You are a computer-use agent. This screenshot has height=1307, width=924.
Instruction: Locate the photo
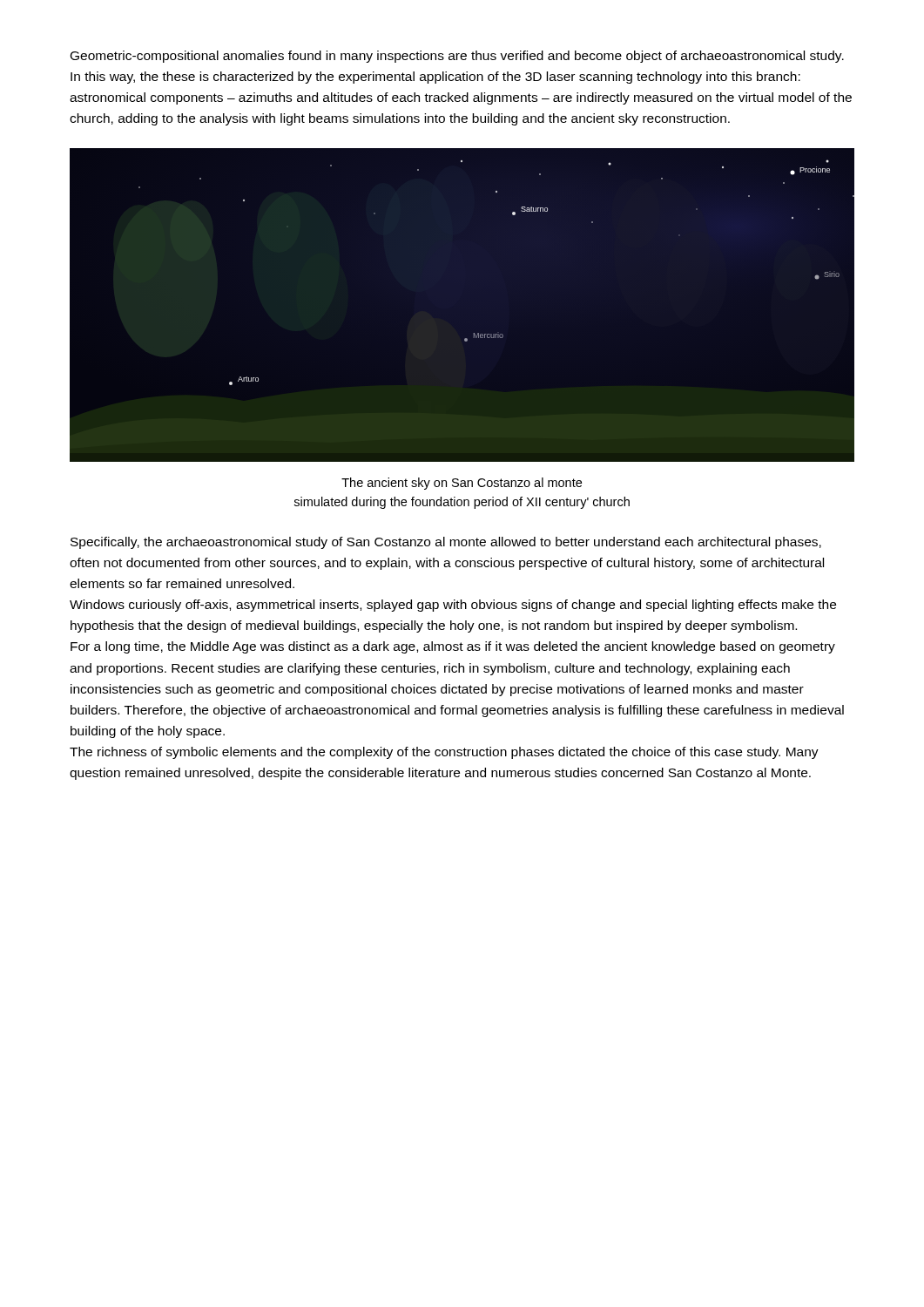coord(462,307)
